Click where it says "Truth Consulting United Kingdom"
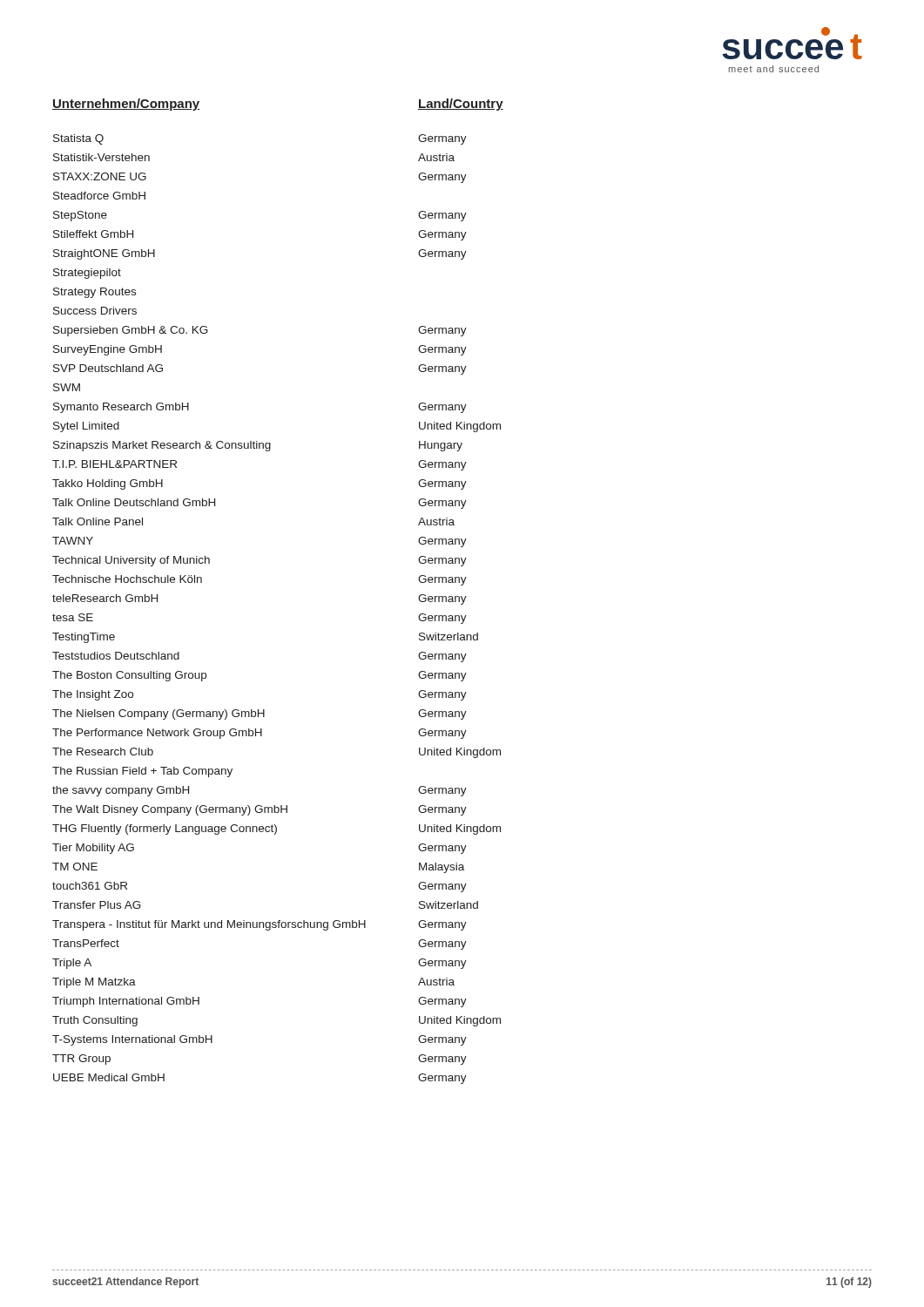The image size is (924, 1307). [95, 1023]
